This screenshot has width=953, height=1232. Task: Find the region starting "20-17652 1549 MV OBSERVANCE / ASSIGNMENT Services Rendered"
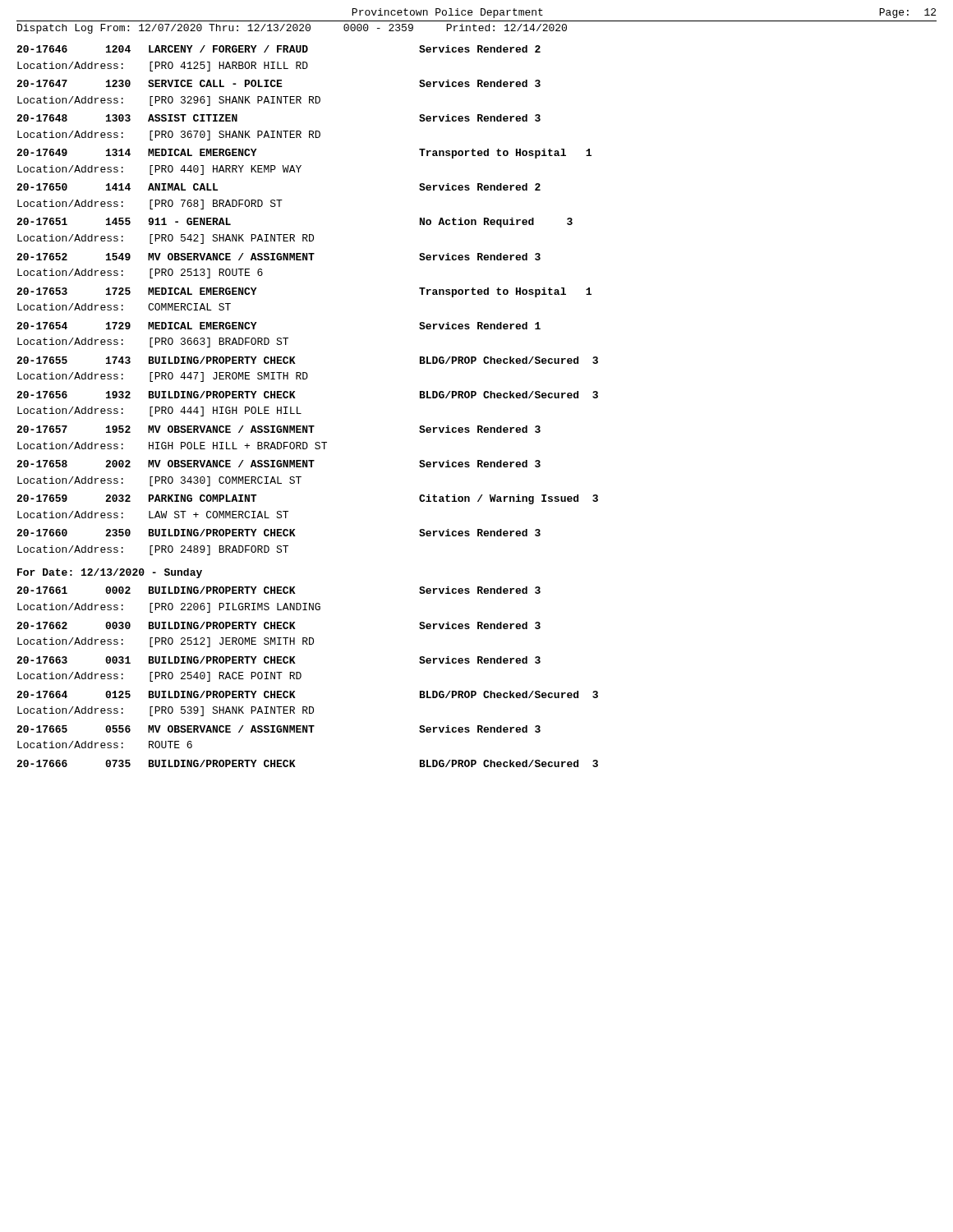[476, 265]
